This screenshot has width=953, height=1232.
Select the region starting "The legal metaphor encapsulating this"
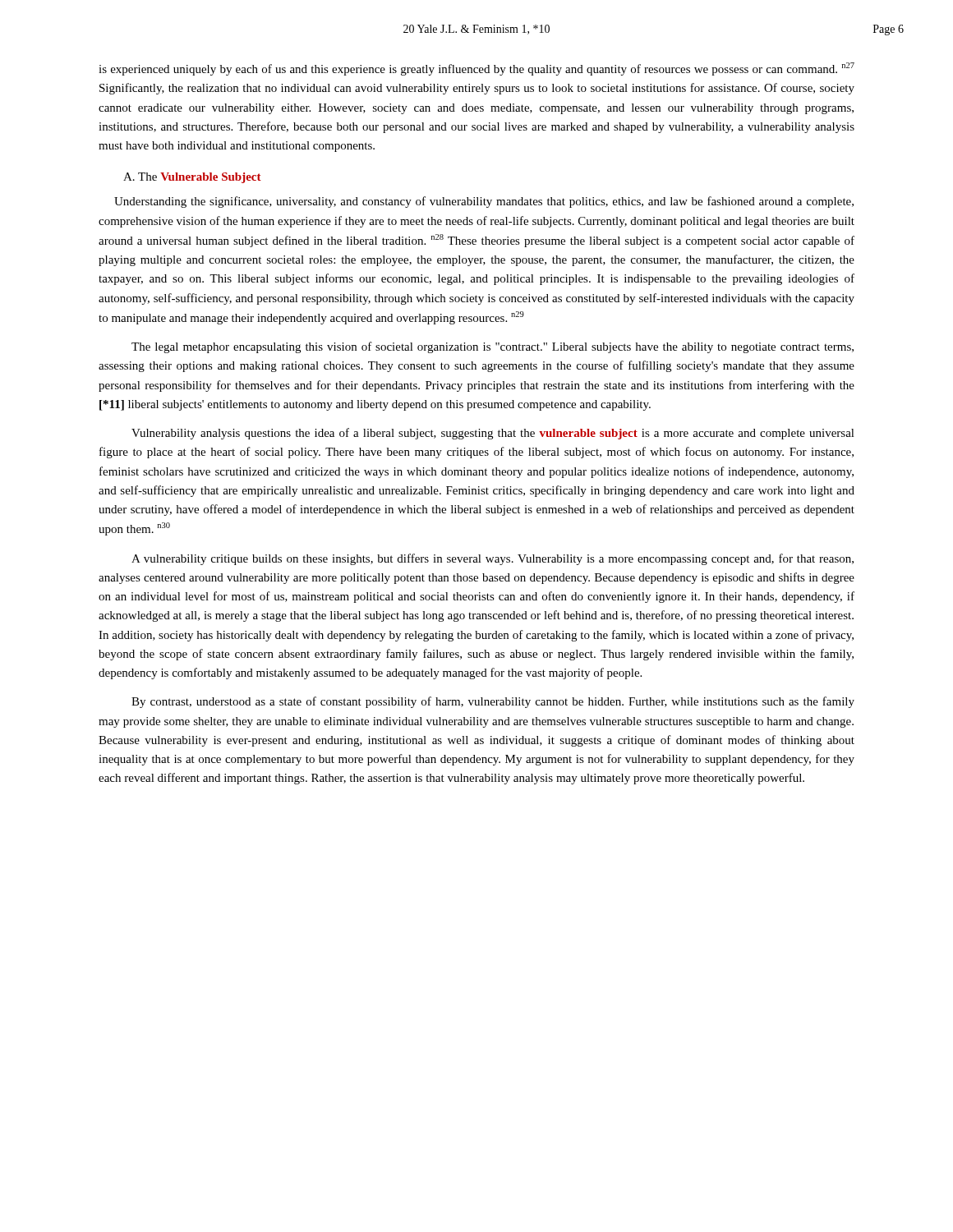click(476, 376)
